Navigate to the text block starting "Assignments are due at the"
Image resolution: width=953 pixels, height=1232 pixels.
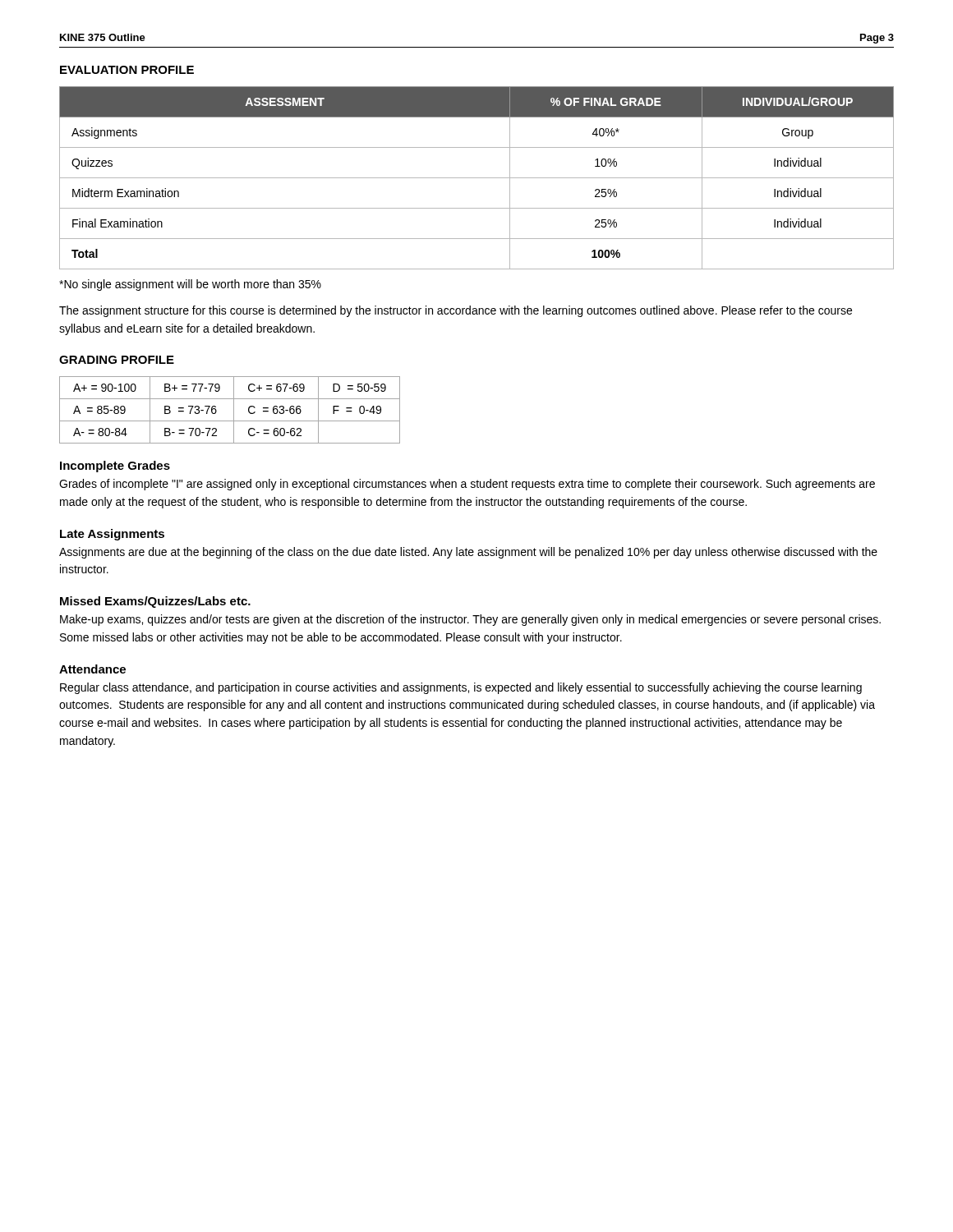point(468,561)
